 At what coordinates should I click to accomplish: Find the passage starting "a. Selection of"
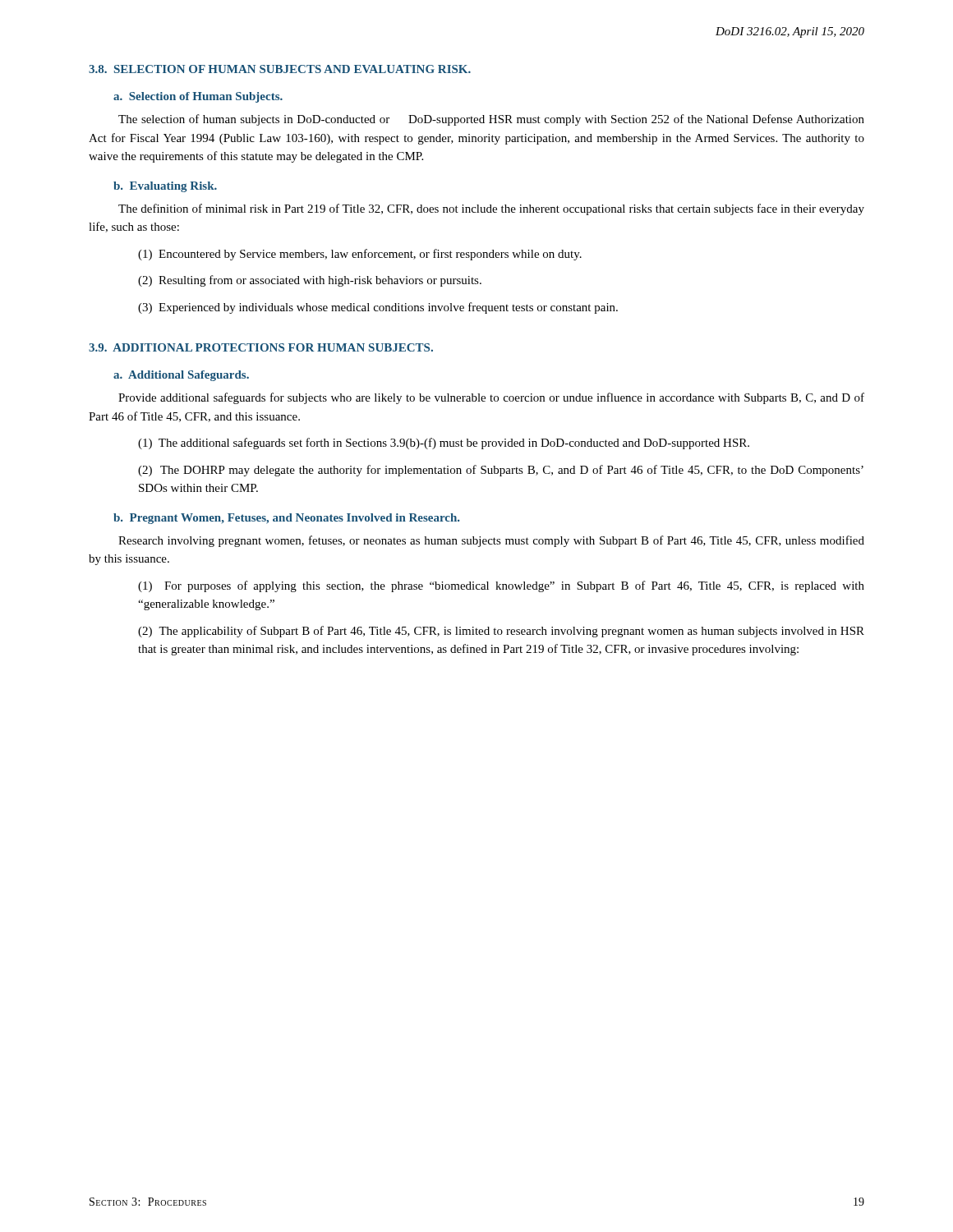coord(198,96)
